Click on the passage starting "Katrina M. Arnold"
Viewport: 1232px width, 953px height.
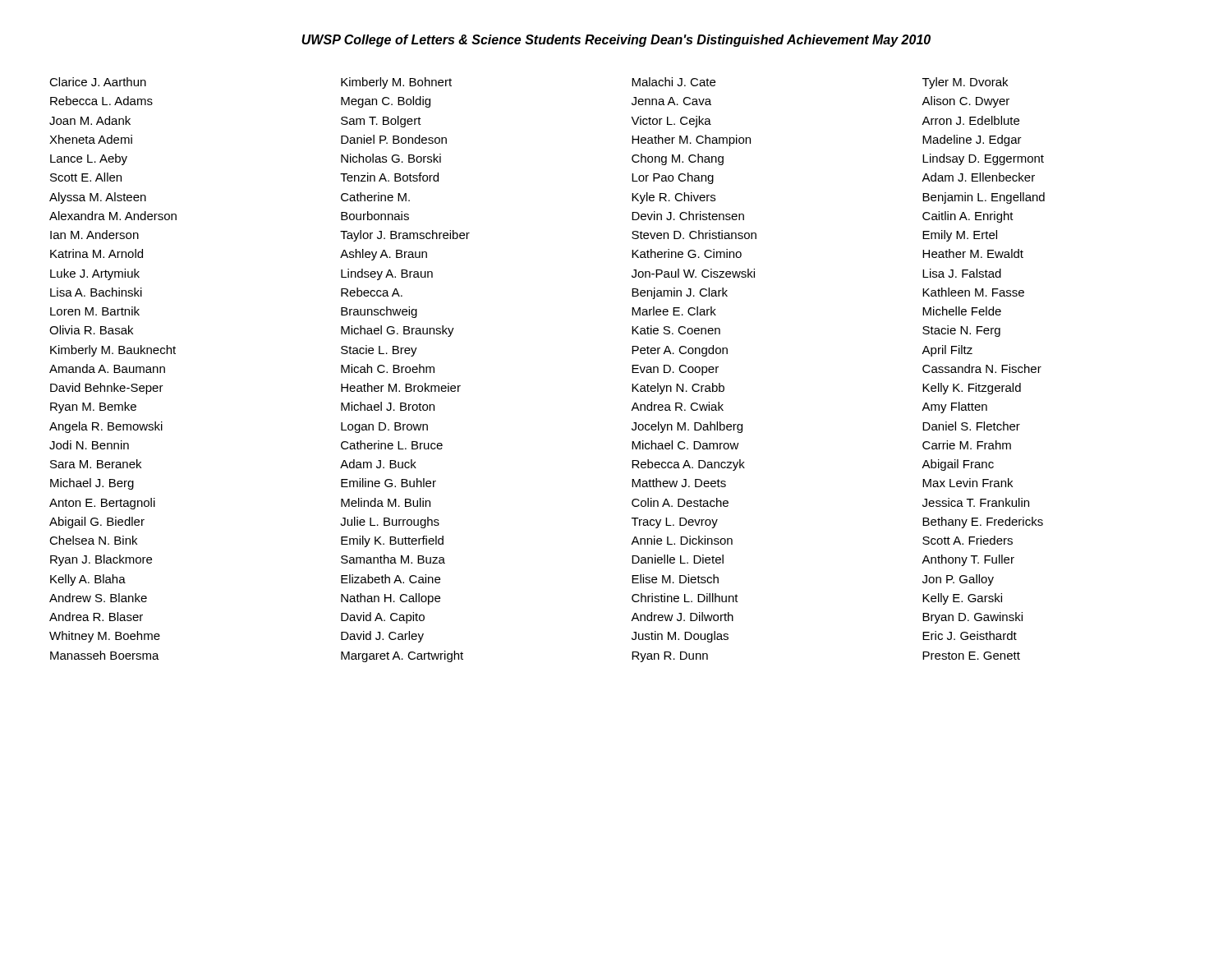pos(97,254)
